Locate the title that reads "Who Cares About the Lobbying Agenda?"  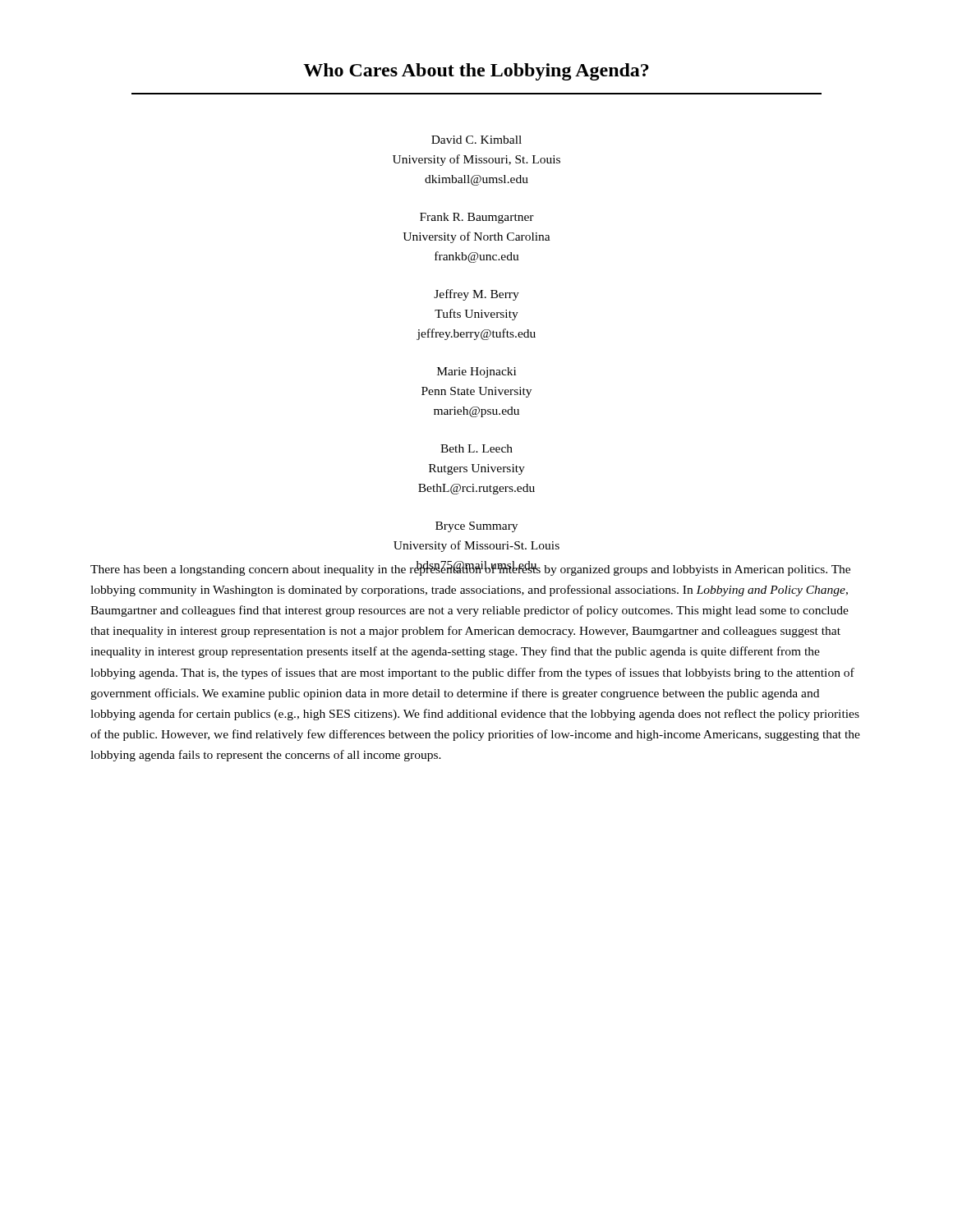476,77
